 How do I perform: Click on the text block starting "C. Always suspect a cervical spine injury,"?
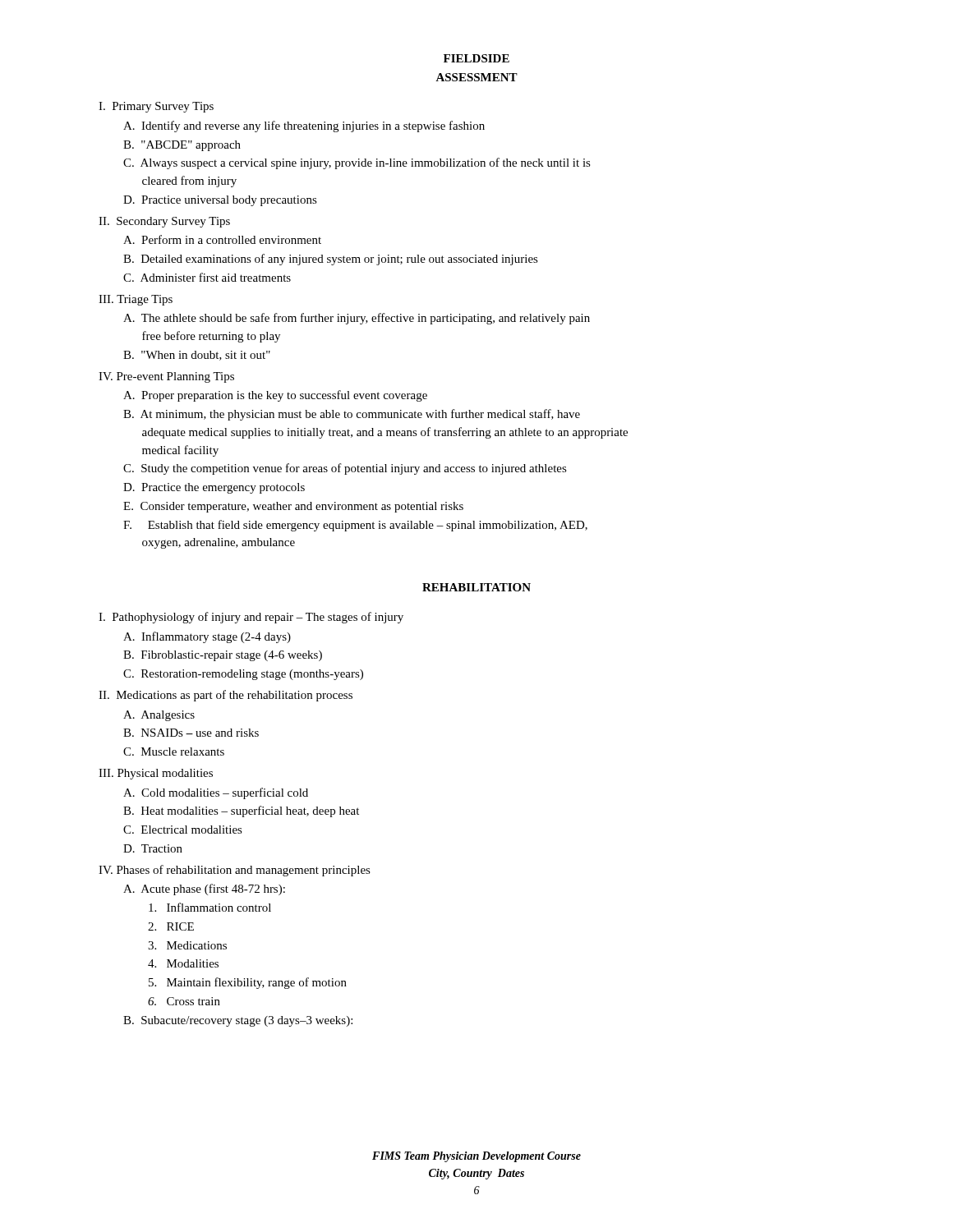357,172
